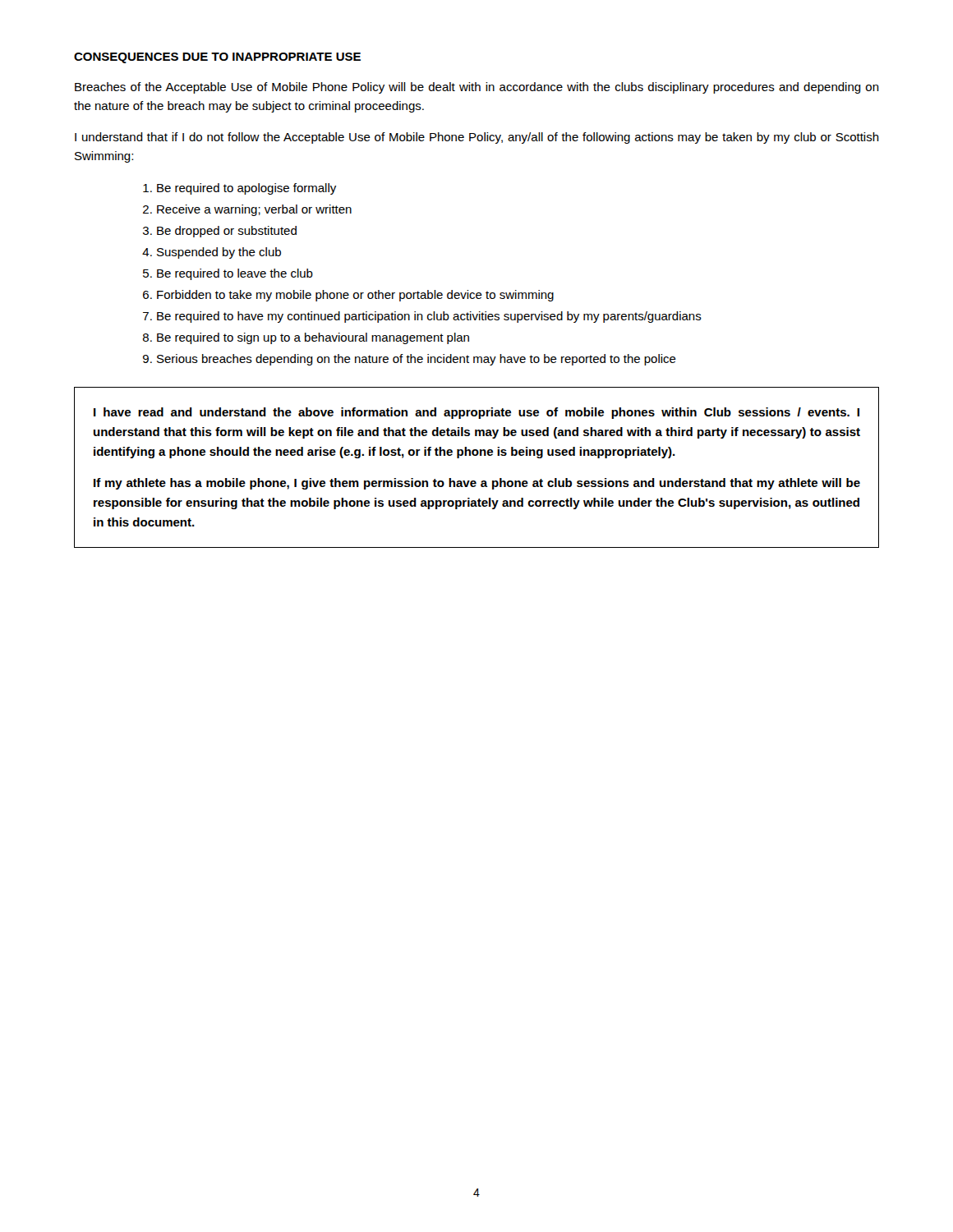The image size is (953, 1232).
Task: Where does it say "Be required to apologise formally"?
Action: pos(246,188)
